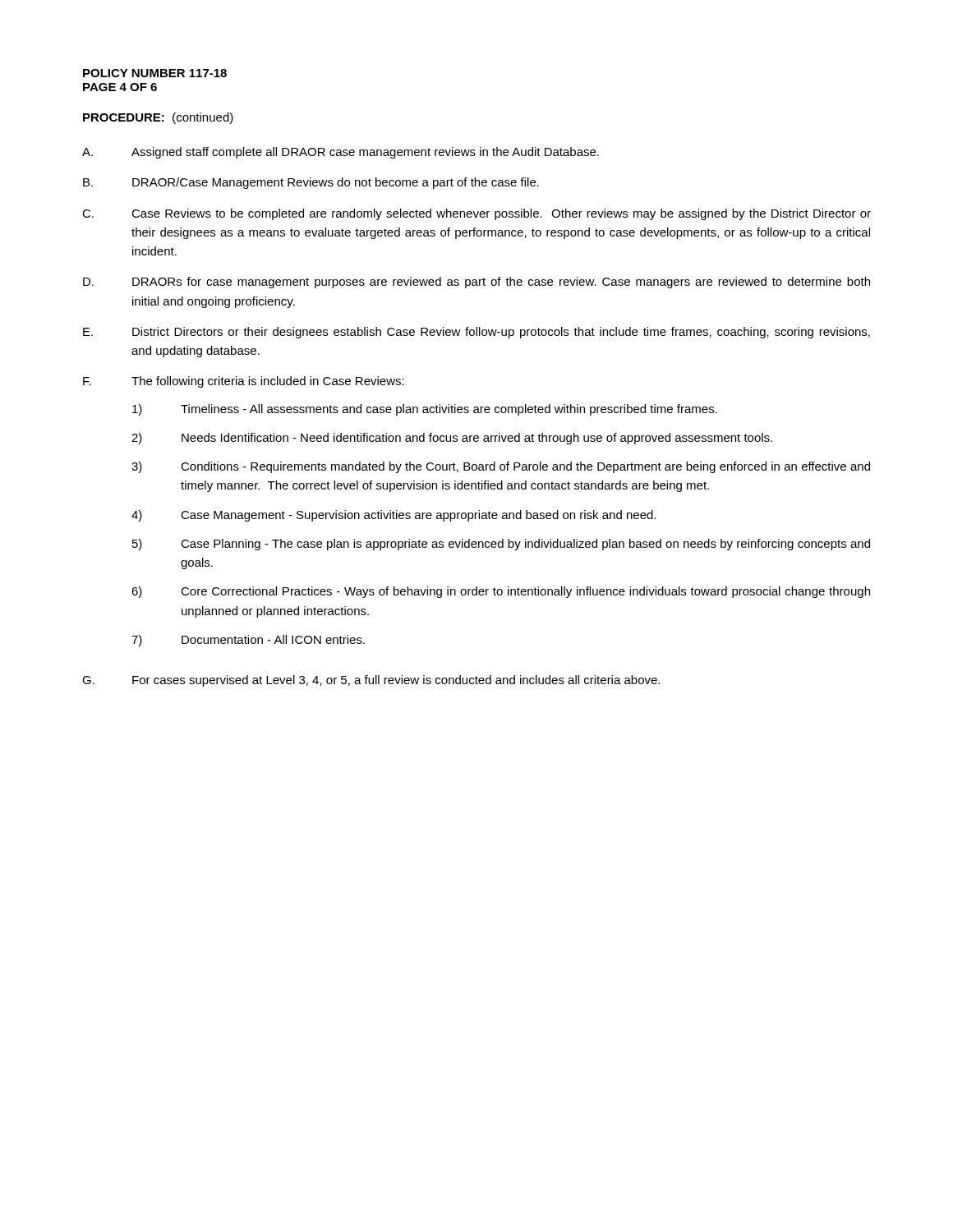Select the block starting "G. For cases supervised at"

tap(476, 680)
